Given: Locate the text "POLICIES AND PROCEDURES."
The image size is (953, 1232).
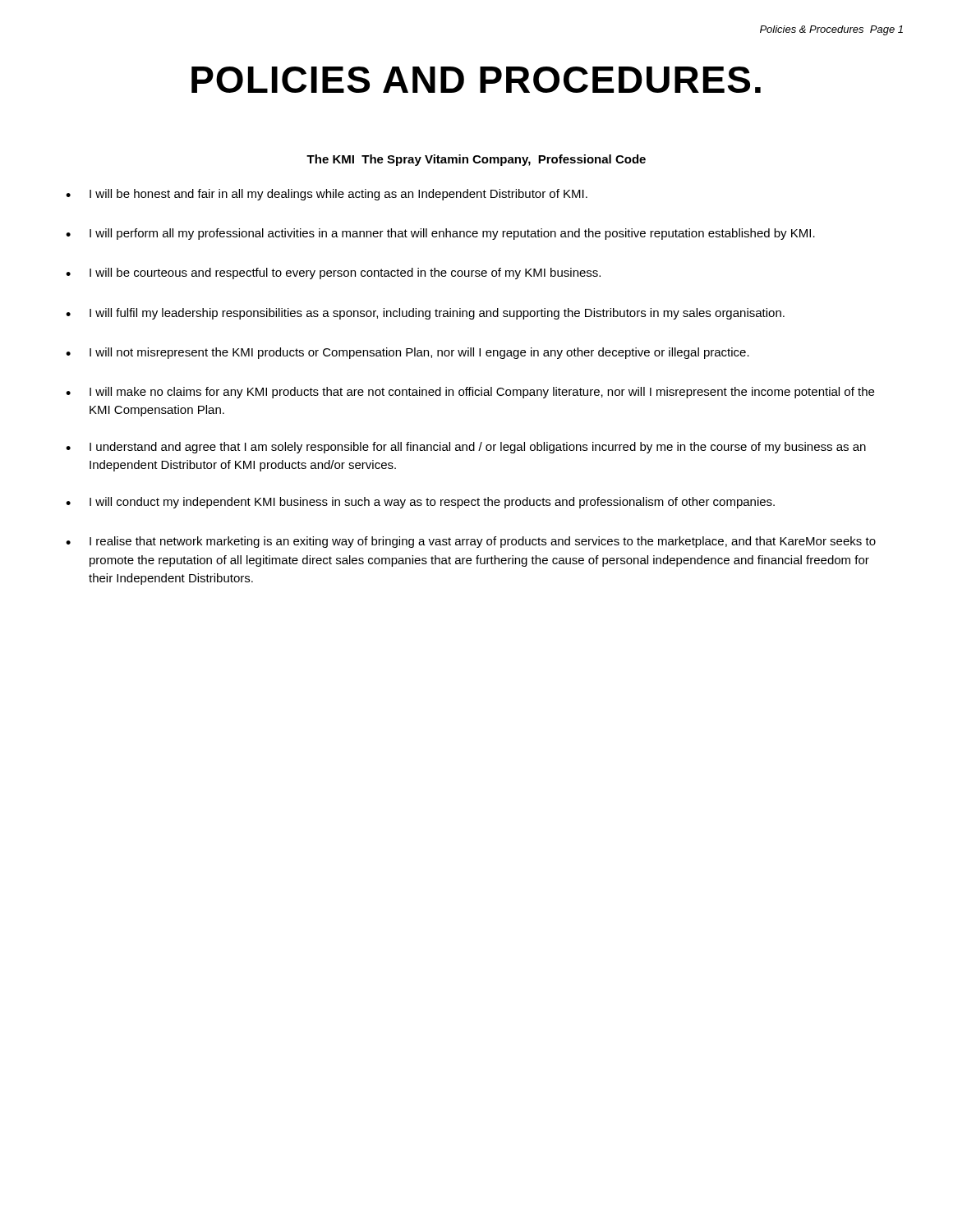Looking at the screenshot, I should 476,80.
